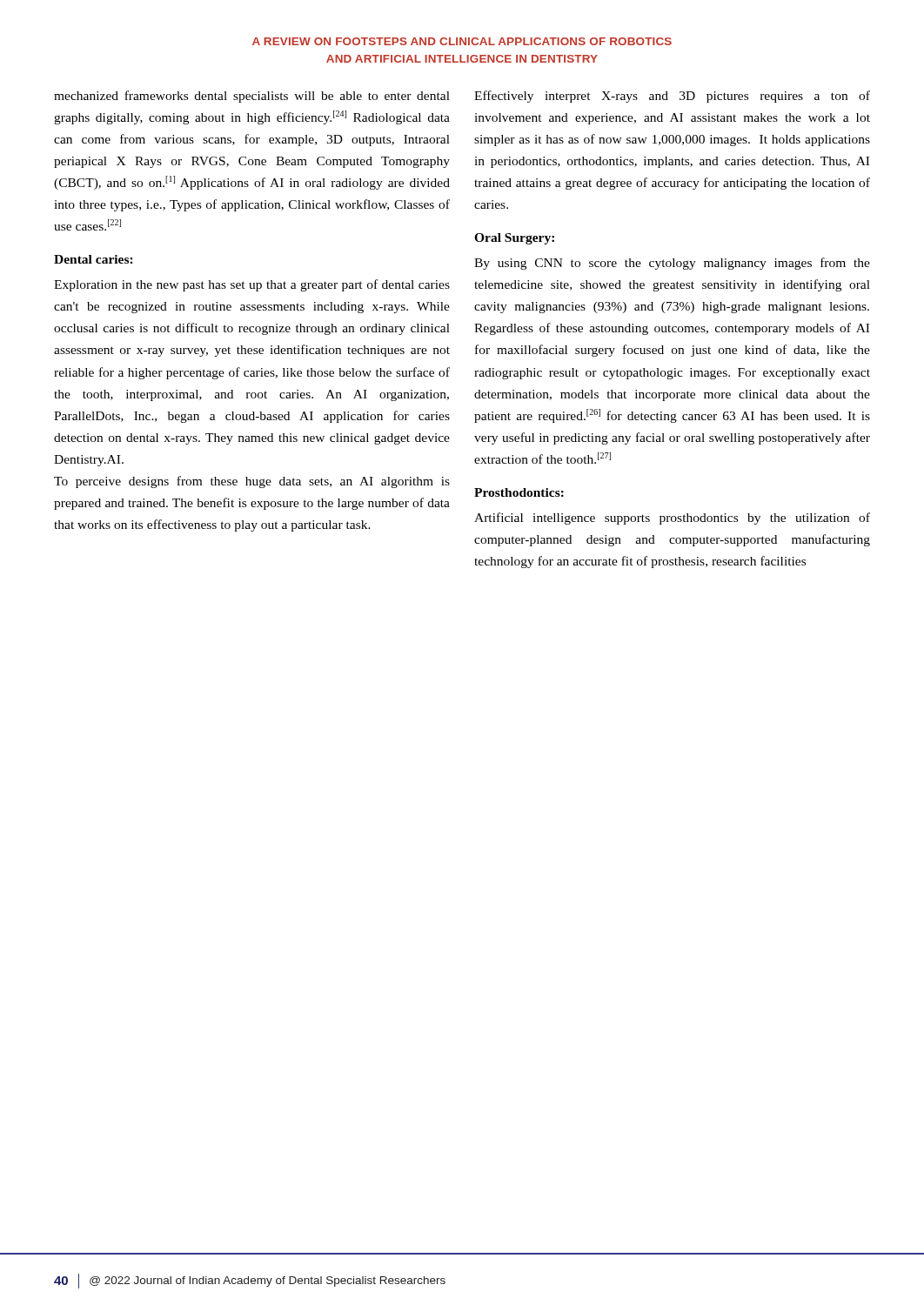The image size is (924, 1305).
Task: Locate the text block starting "To perceive designs from these huge data sets,"
Action: point(252,503)
